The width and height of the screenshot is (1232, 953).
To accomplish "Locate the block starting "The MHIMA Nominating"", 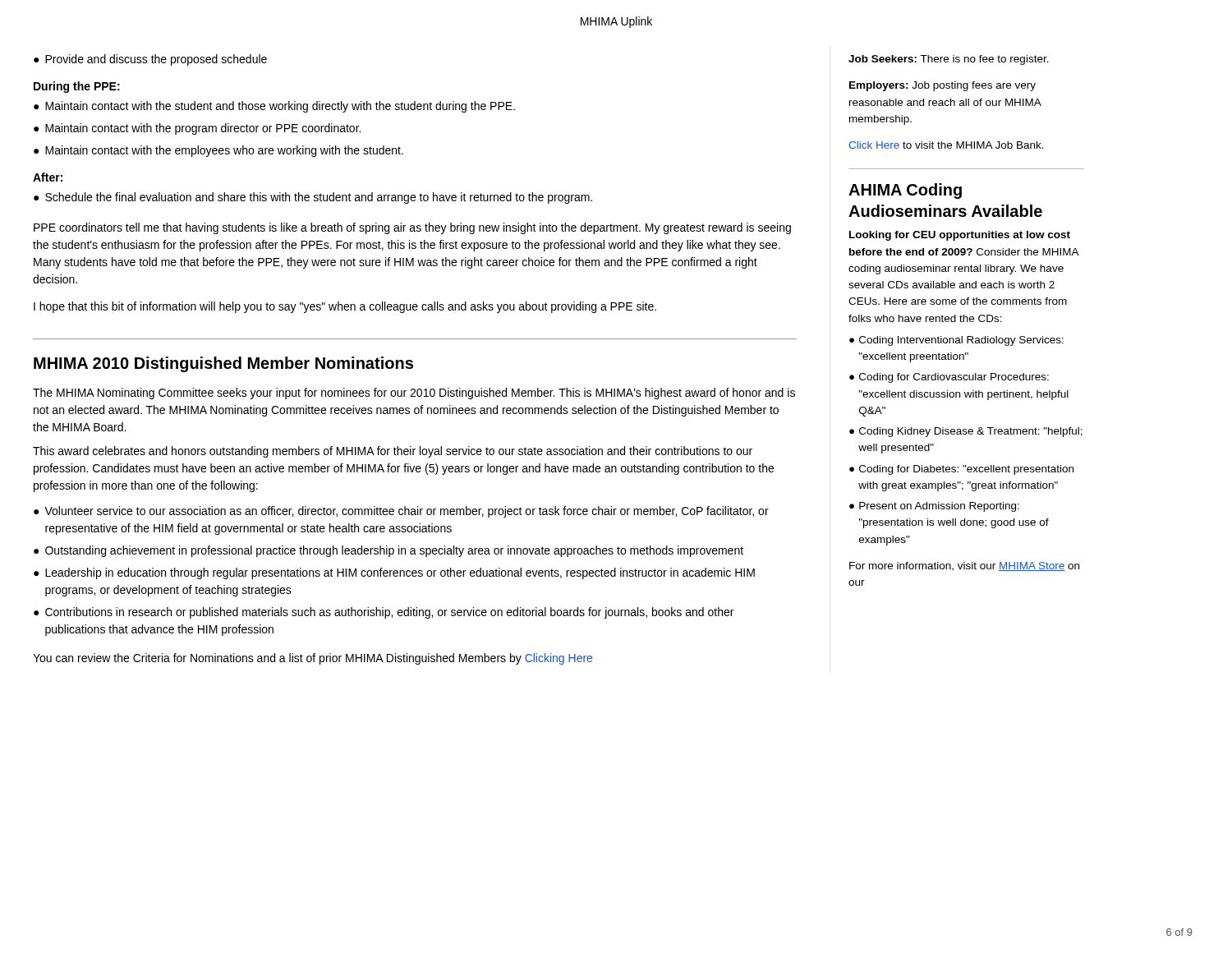I will [414, 410].
